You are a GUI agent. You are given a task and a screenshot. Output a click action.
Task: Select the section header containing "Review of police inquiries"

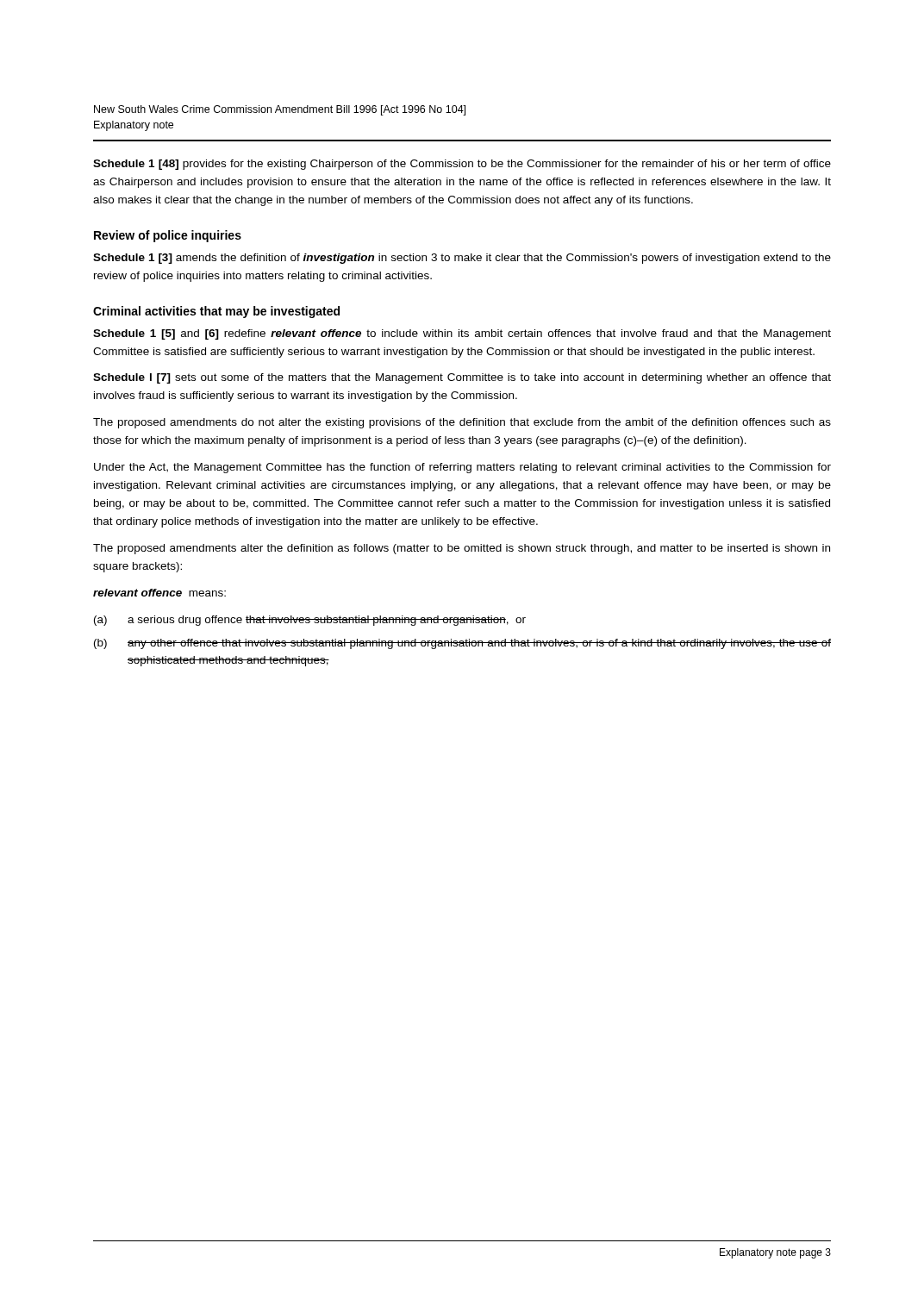coord(167,235)
